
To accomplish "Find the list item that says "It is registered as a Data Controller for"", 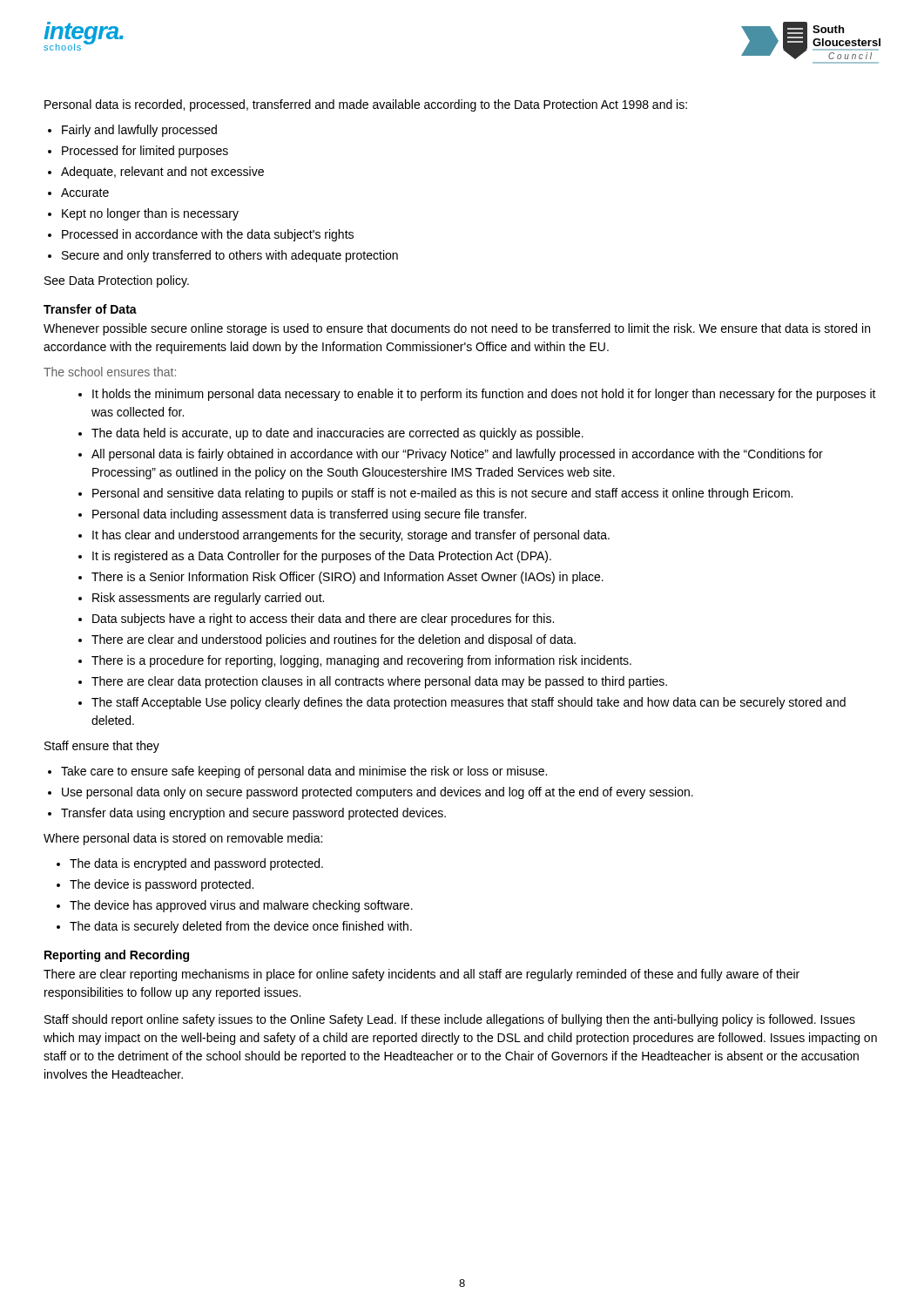I will tap(322, 556).
